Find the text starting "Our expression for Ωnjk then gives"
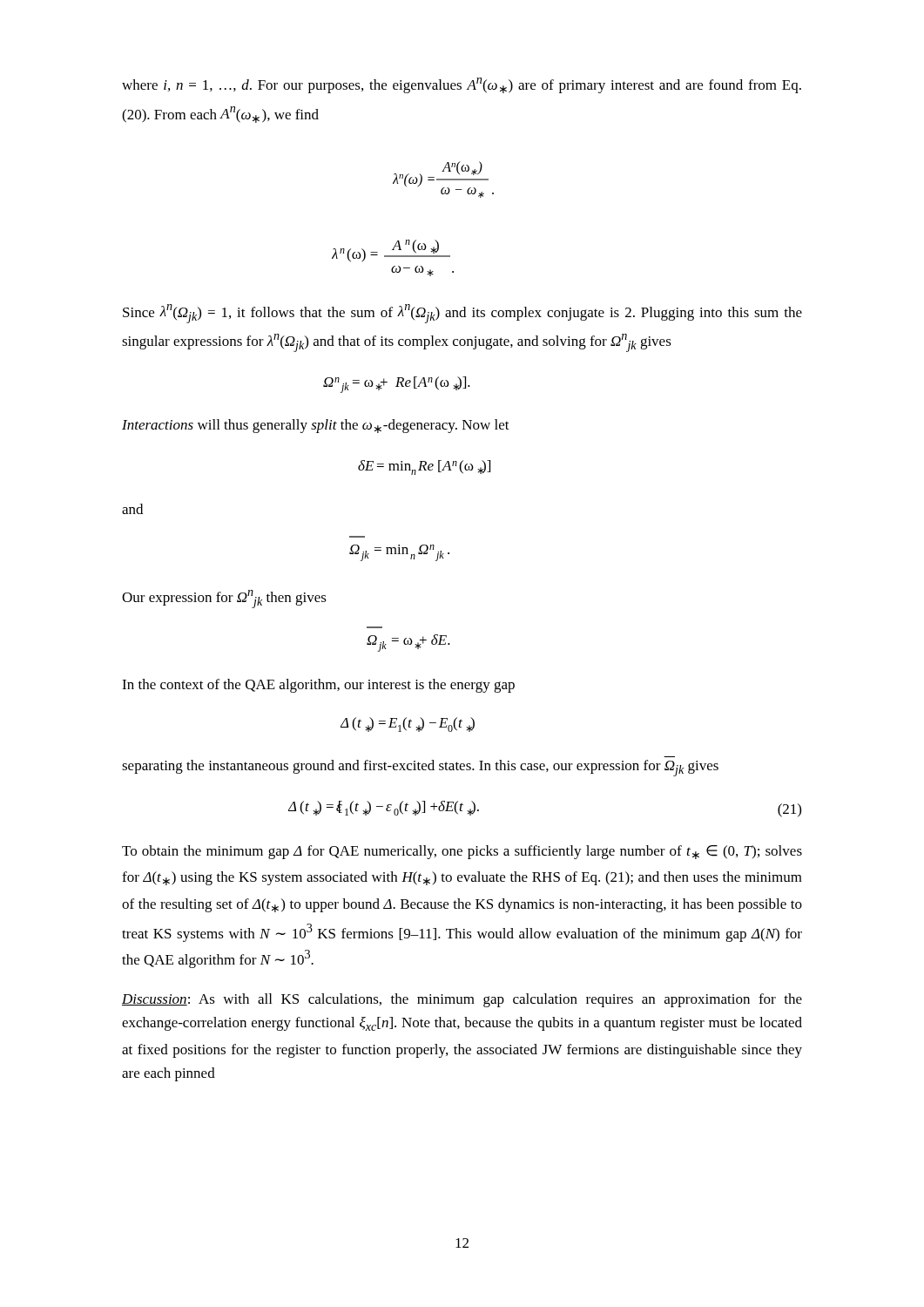The image size is (924, 1307). tap(224, 596)
